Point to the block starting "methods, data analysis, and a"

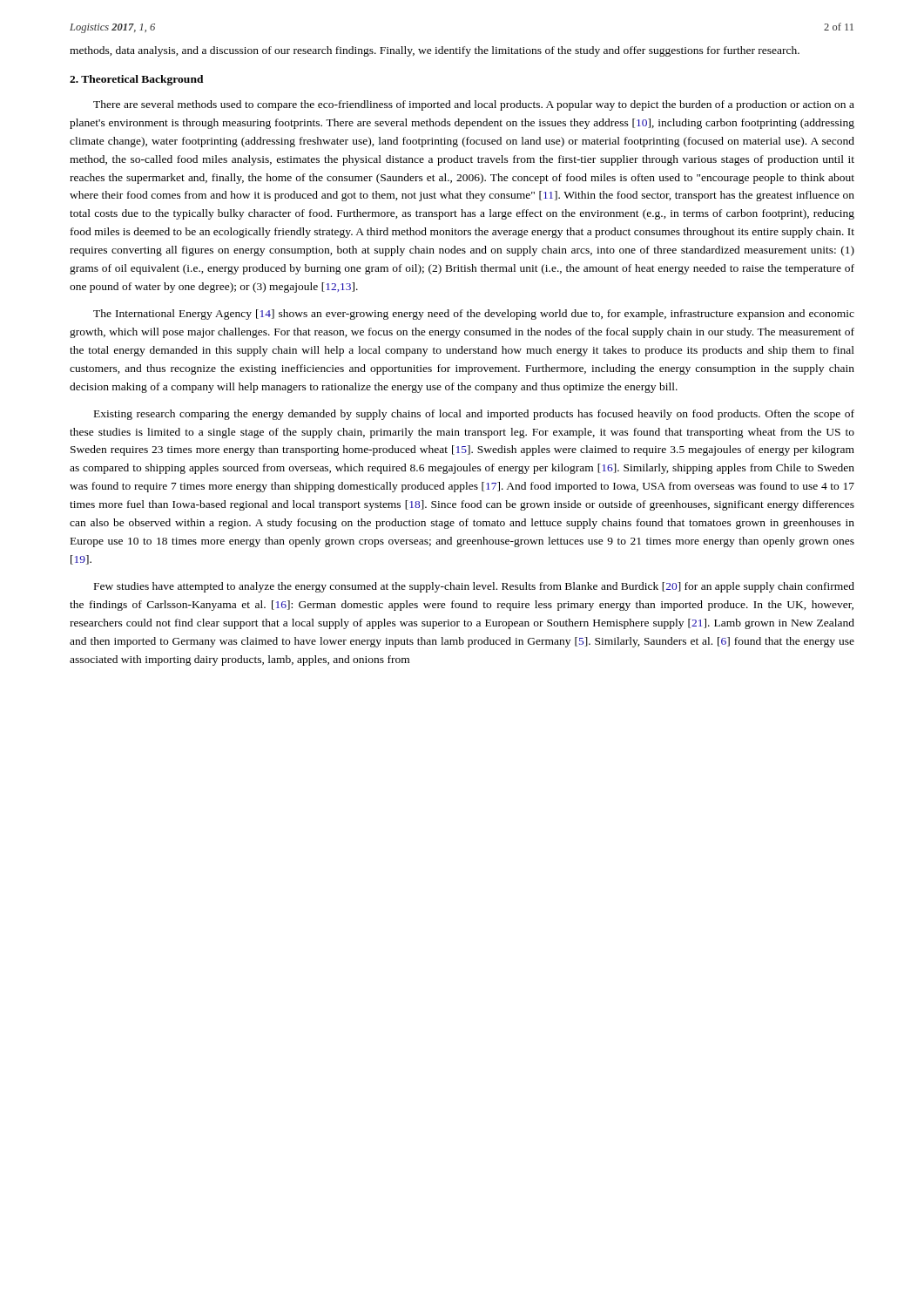tap(435, 50)
